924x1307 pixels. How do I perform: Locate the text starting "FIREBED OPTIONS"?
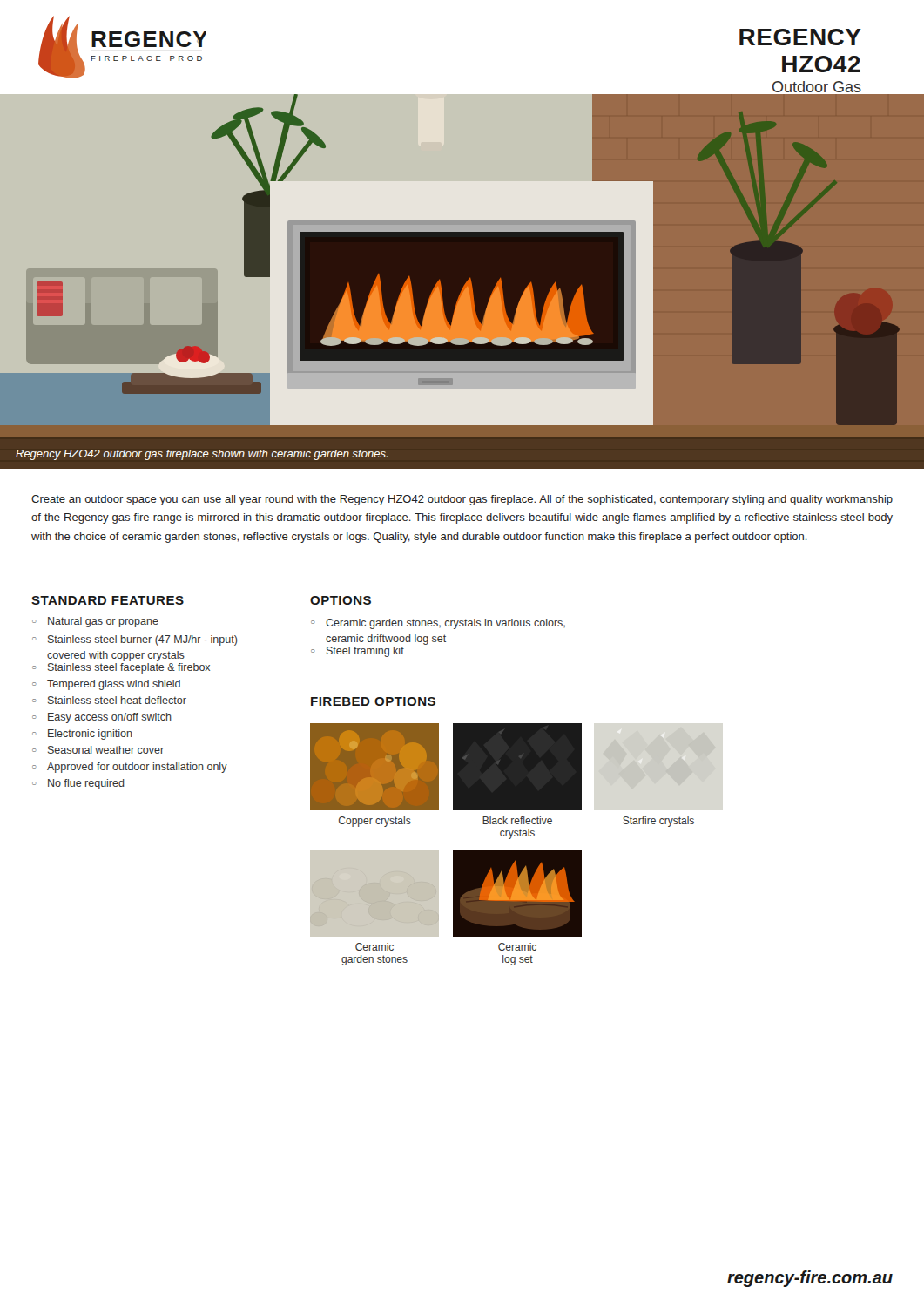click(x=373, y=701)
